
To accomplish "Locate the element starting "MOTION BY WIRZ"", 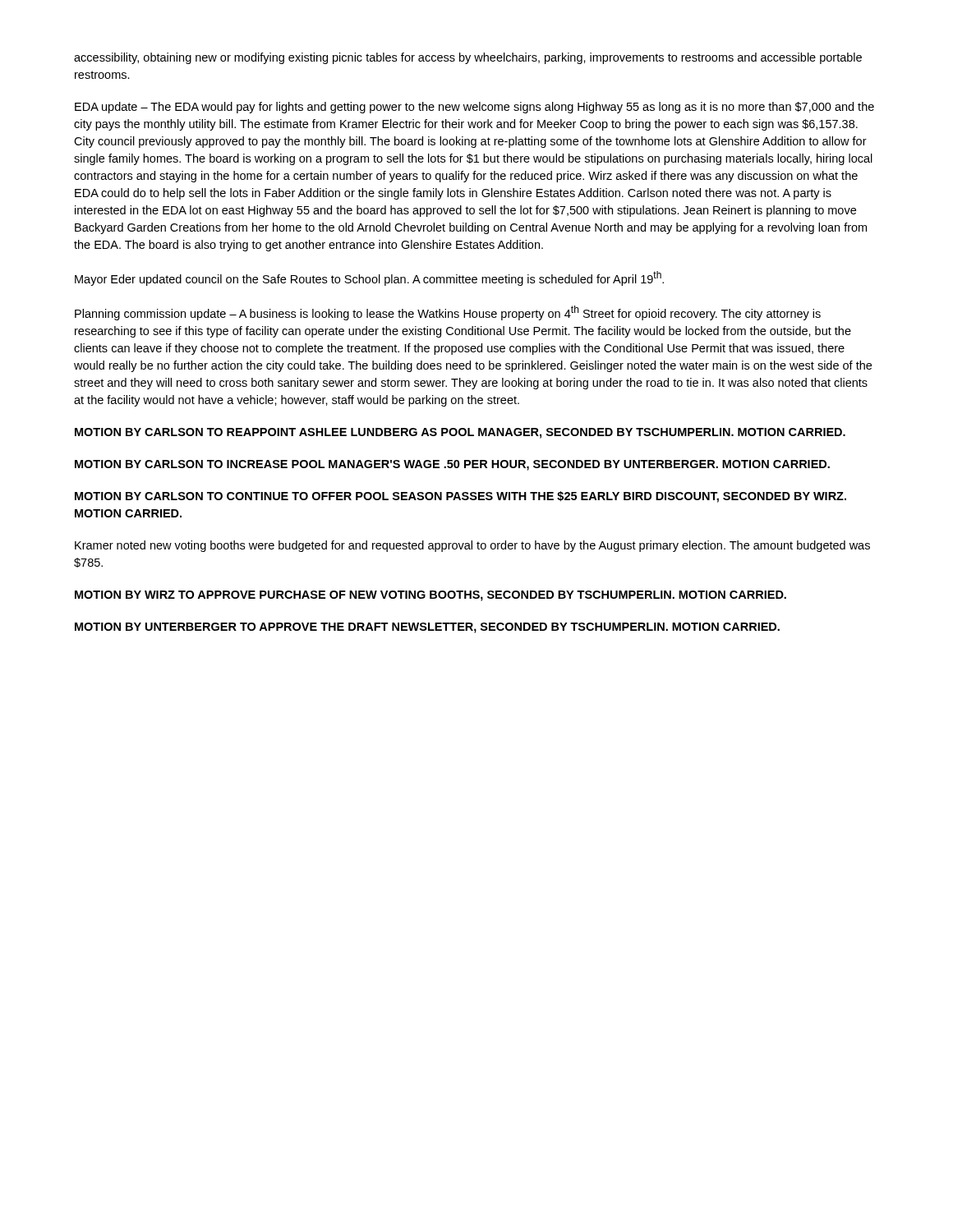I will pos(430,595).
